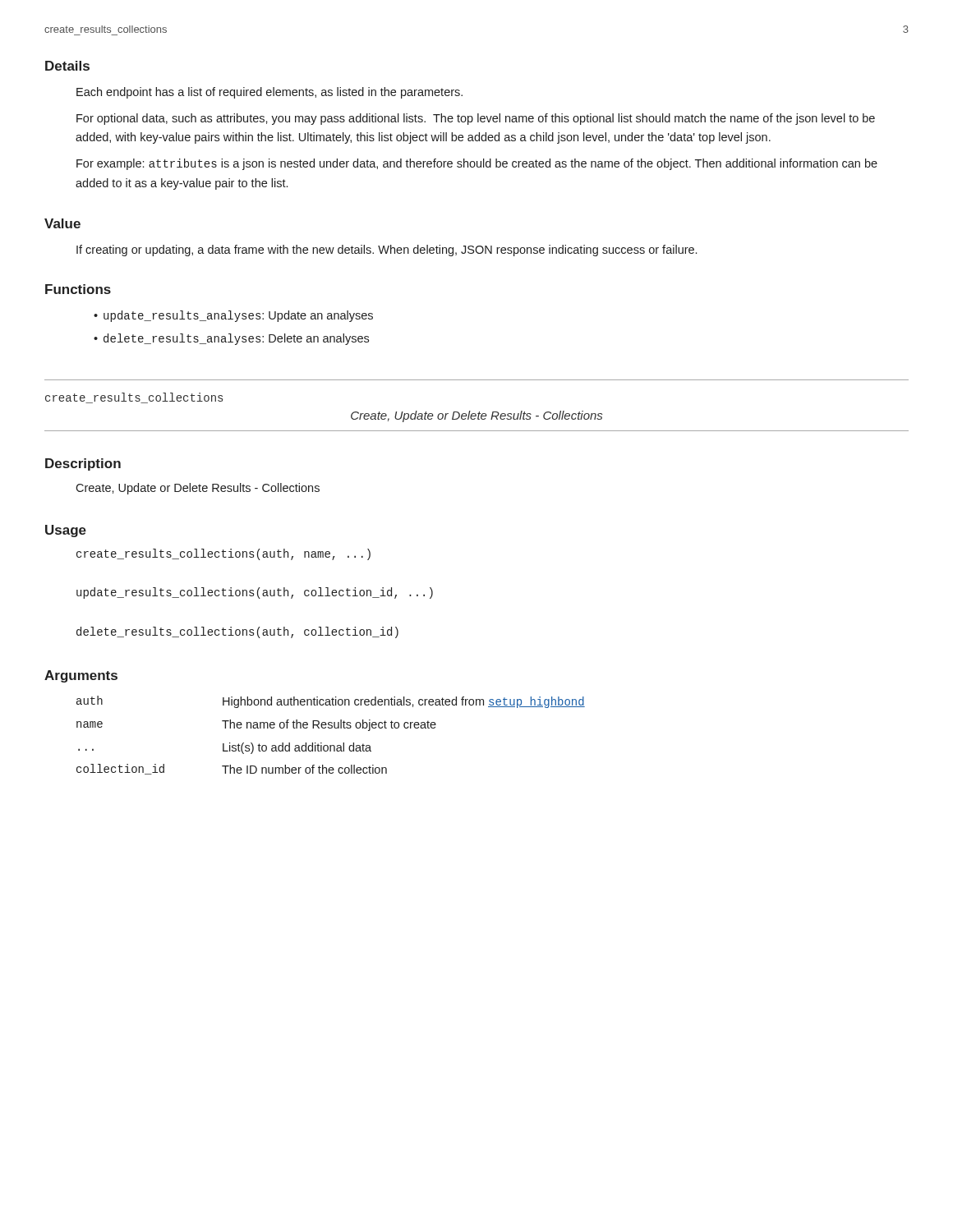Locate the text "create_results_collections(auth, name, ...) update_results_collections(auth, collection_id, ...) delete_results_collections(auth, collection_id)"

pos(255,593)
